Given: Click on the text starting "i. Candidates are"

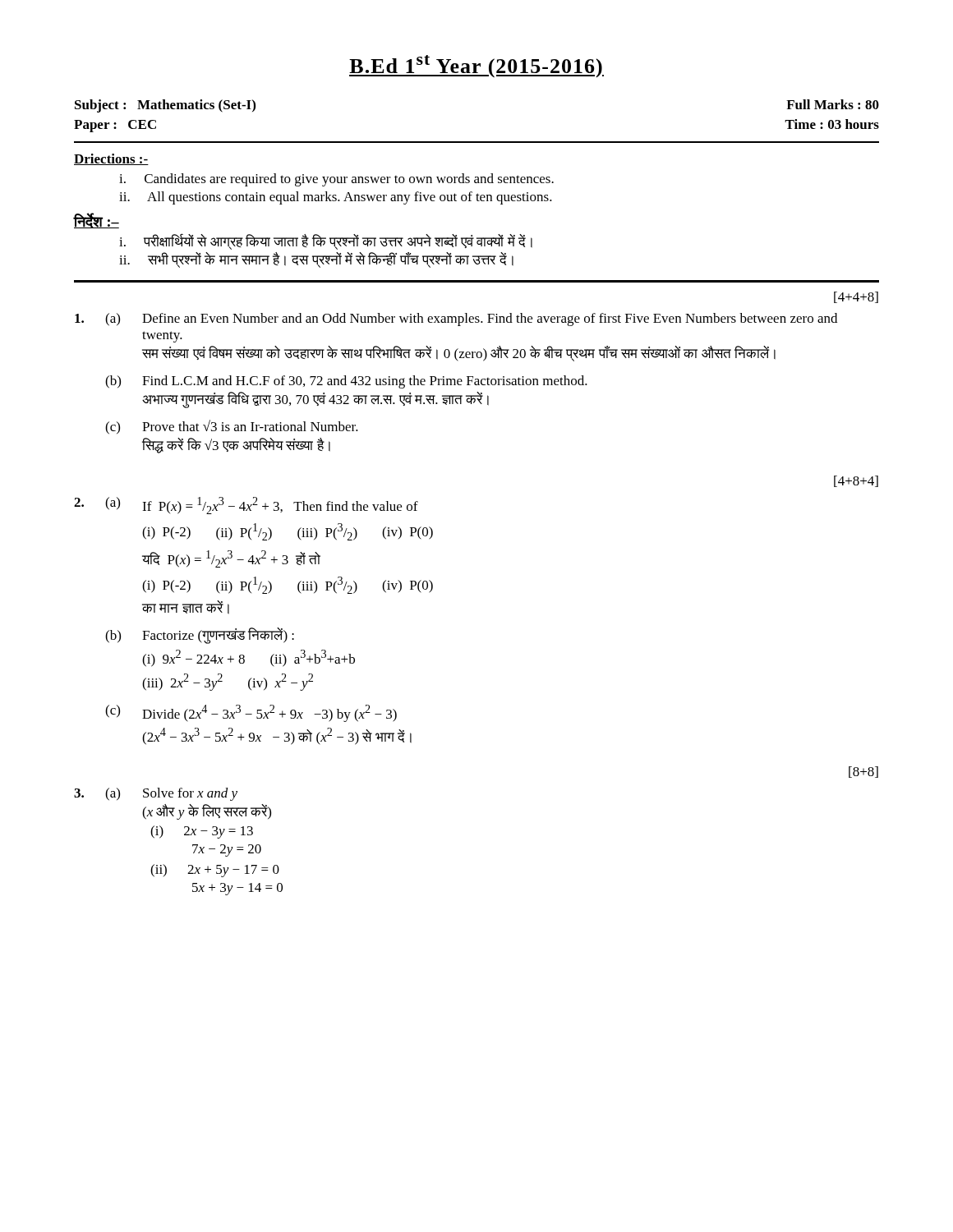Looking at the screenshot, I should pos(337,178).
